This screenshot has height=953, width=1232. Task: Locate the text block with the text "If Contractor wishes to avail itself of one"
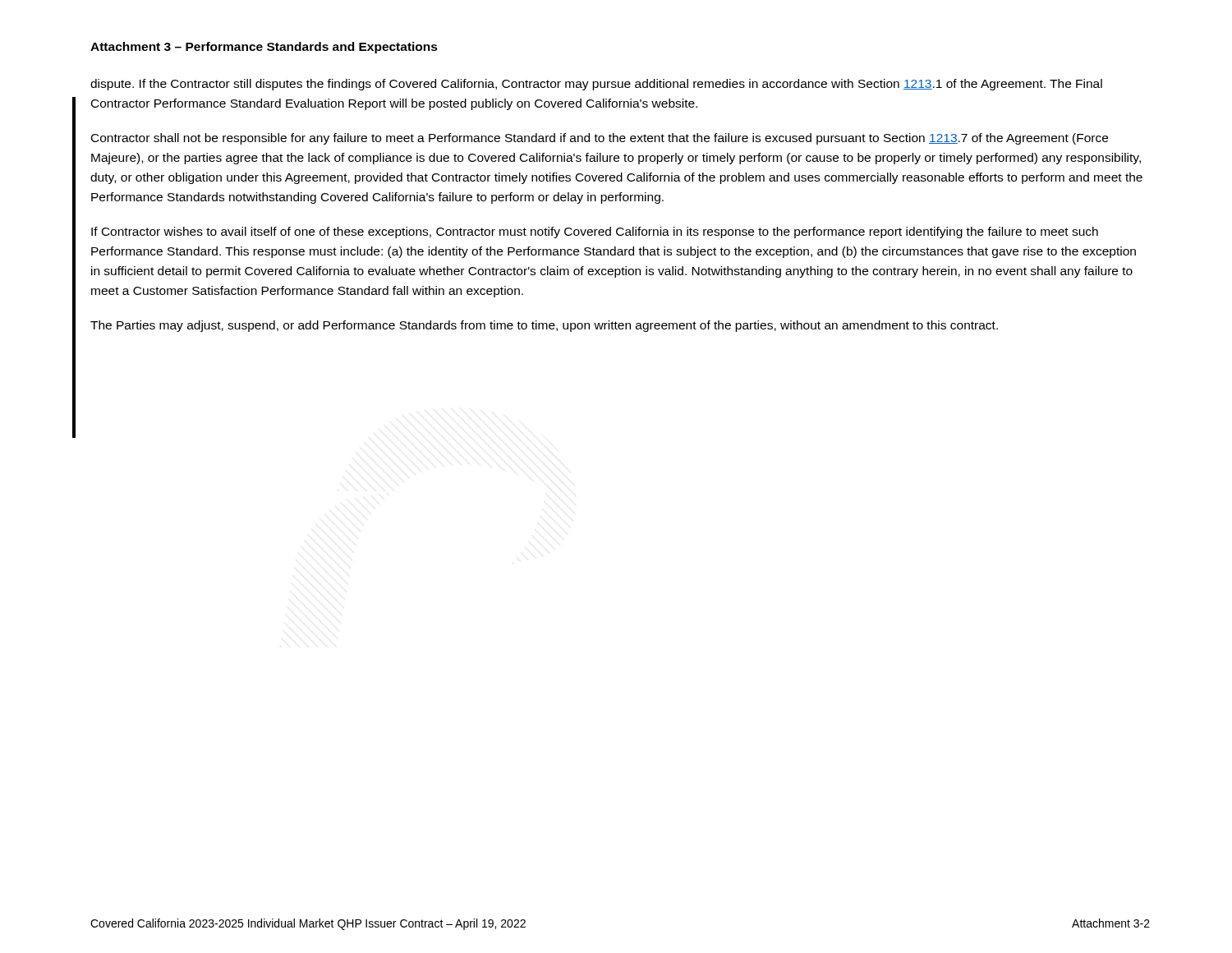click(x=614, y=261)
